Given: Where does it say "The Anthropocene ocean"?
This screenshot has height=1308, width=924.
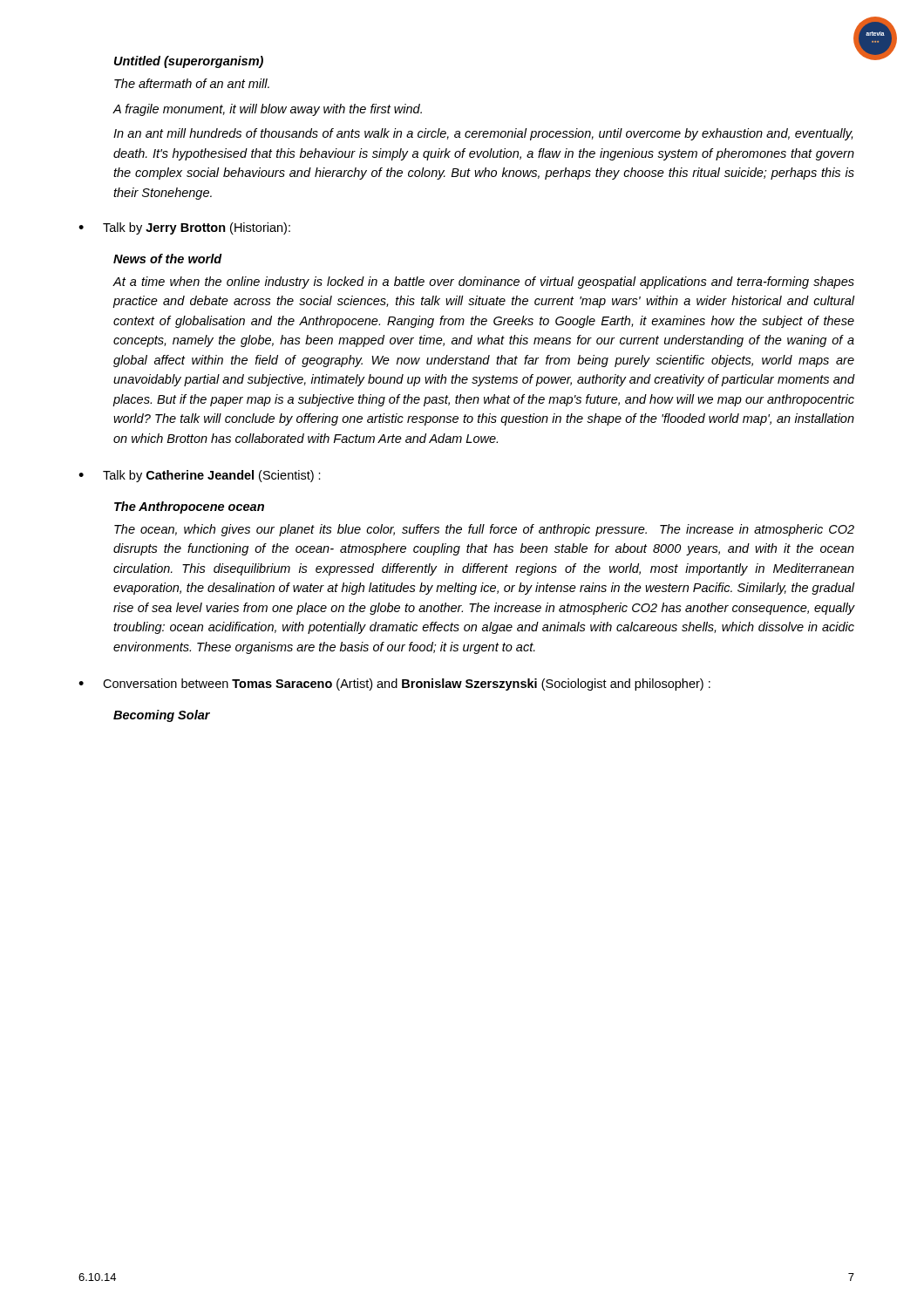Looking at the screenshot, I should click(x=189, y=508).
